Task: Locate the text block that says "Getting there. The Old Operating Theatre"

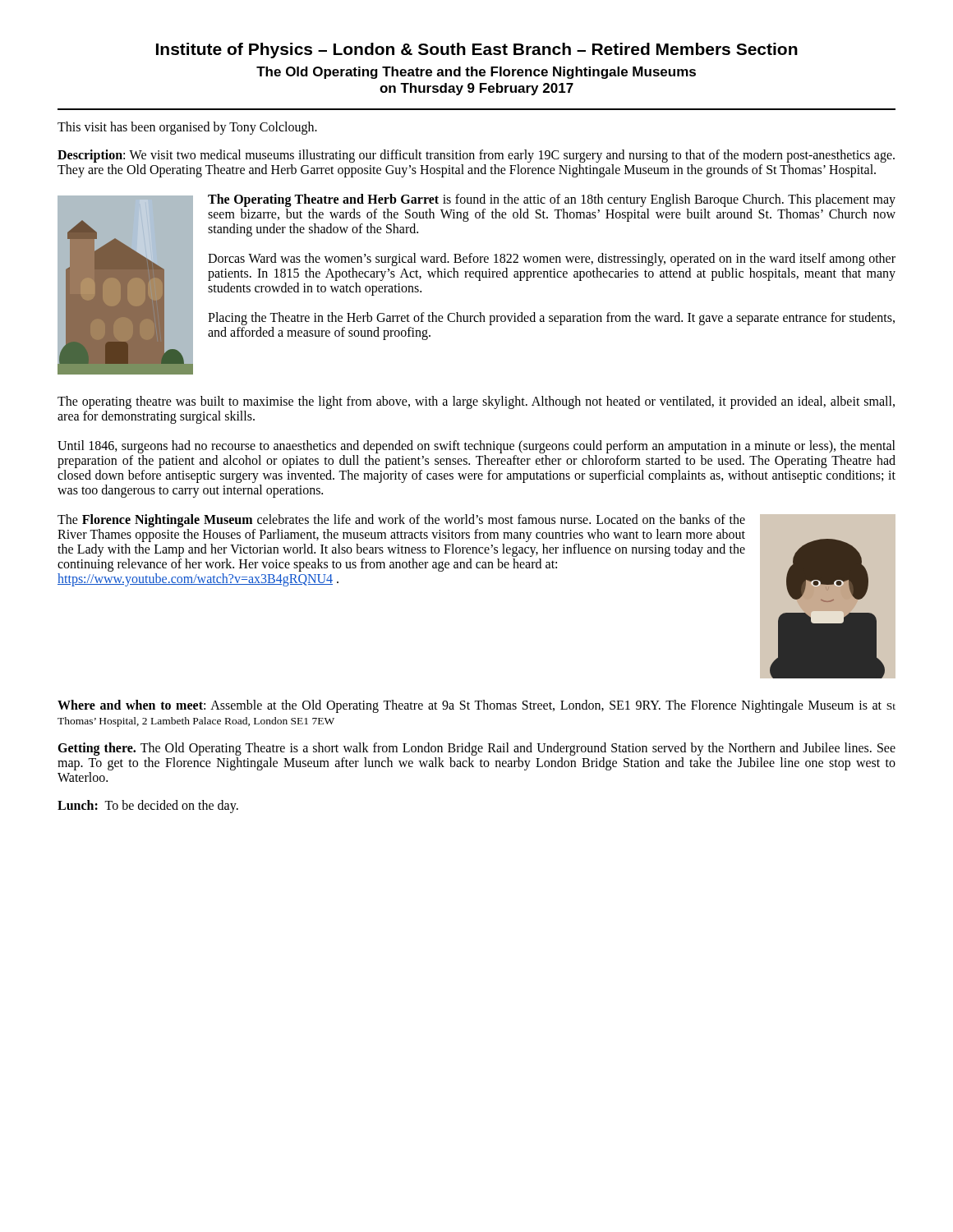Action: (x=476, y=763)
